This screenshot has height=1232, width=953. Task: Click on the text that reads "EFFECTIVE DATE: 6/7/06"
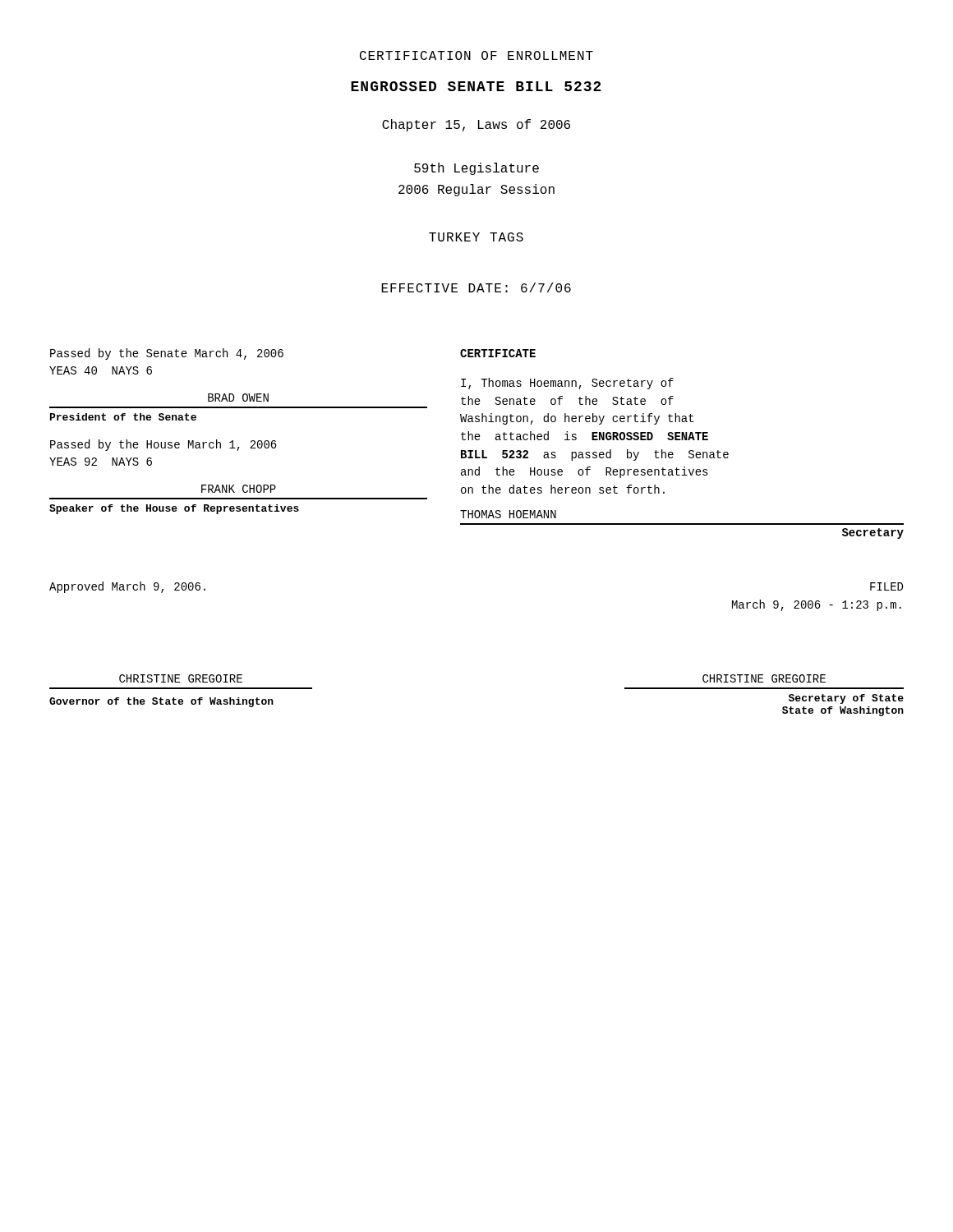pyautogui.click(x=476, y=289)
